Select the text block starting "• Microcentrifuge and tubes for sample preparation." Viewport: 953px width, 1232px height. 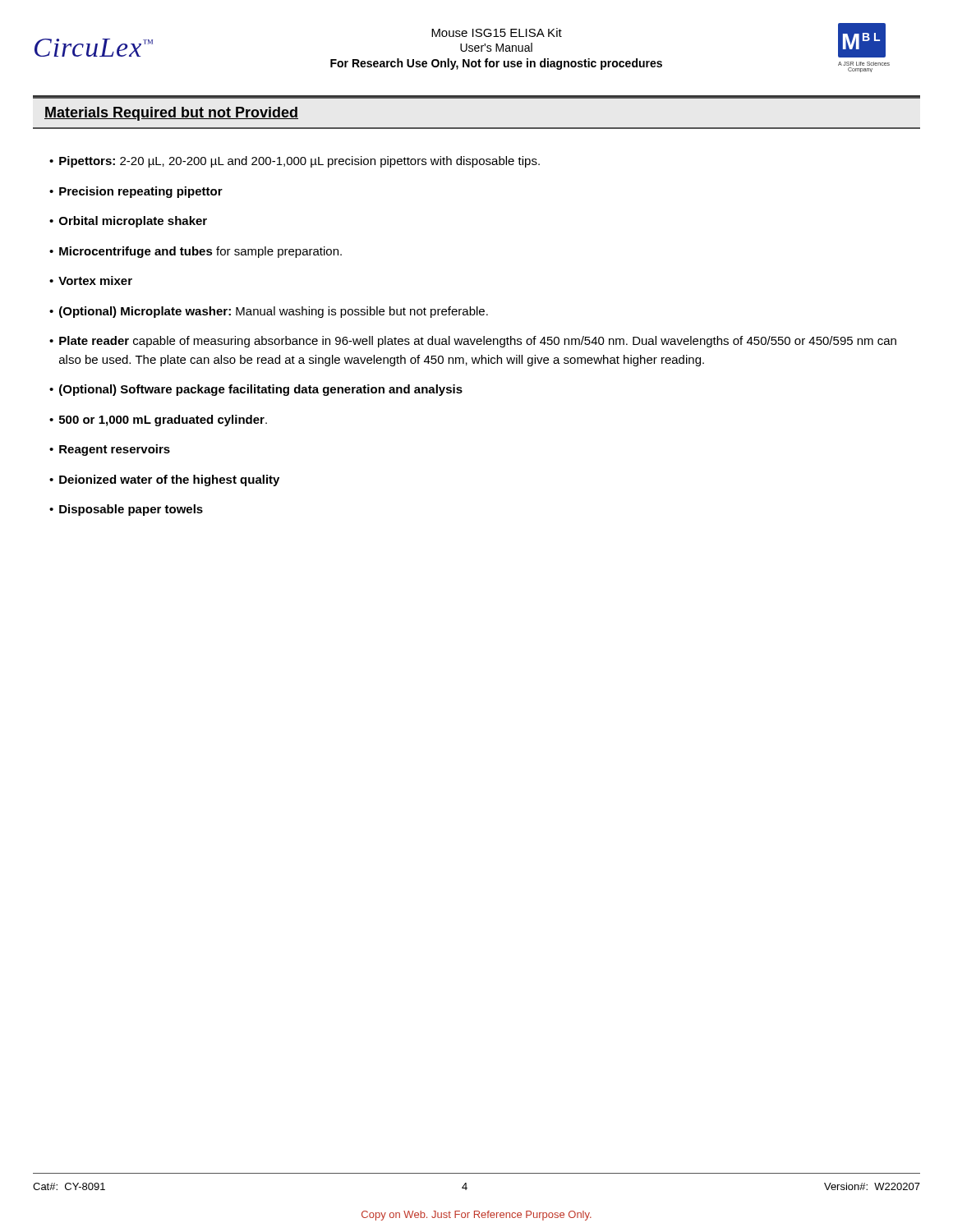tap(196, 252)
